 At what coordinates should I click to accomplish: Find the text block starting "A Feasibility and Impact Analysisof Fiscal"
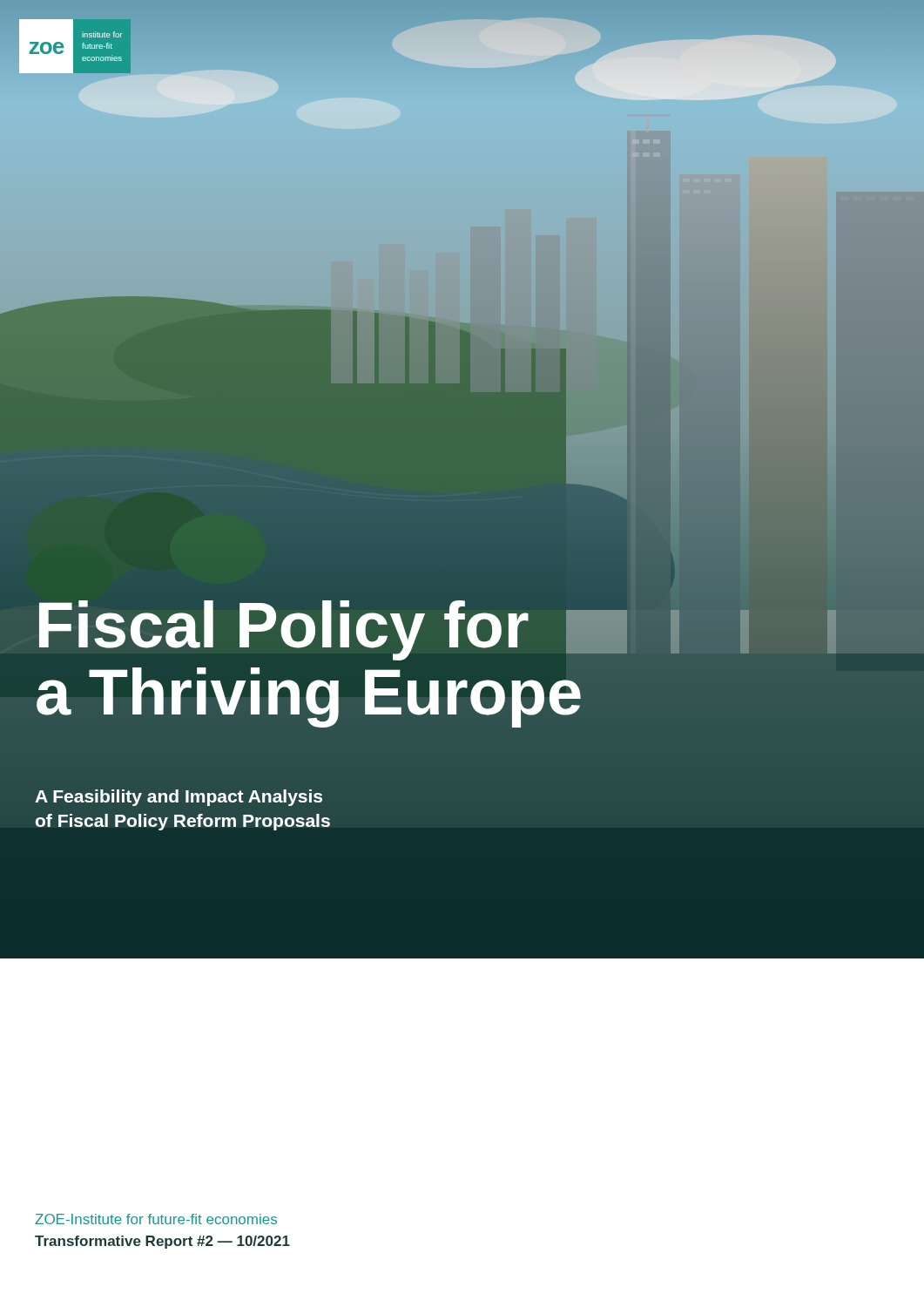click(x=253, y=809)
